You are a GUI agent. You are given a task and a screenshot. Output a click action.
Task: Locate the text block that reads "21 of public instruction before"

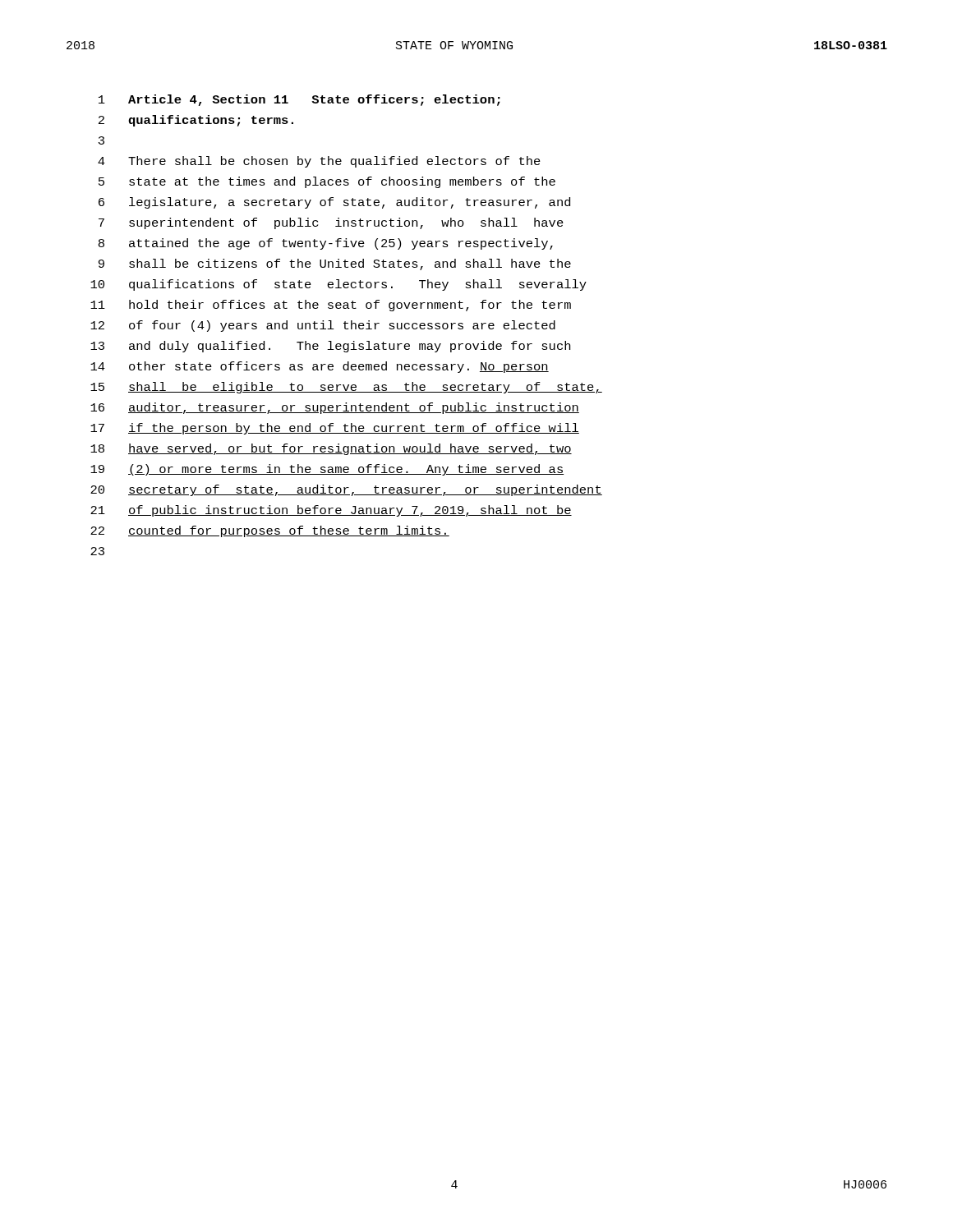(319, 511)
